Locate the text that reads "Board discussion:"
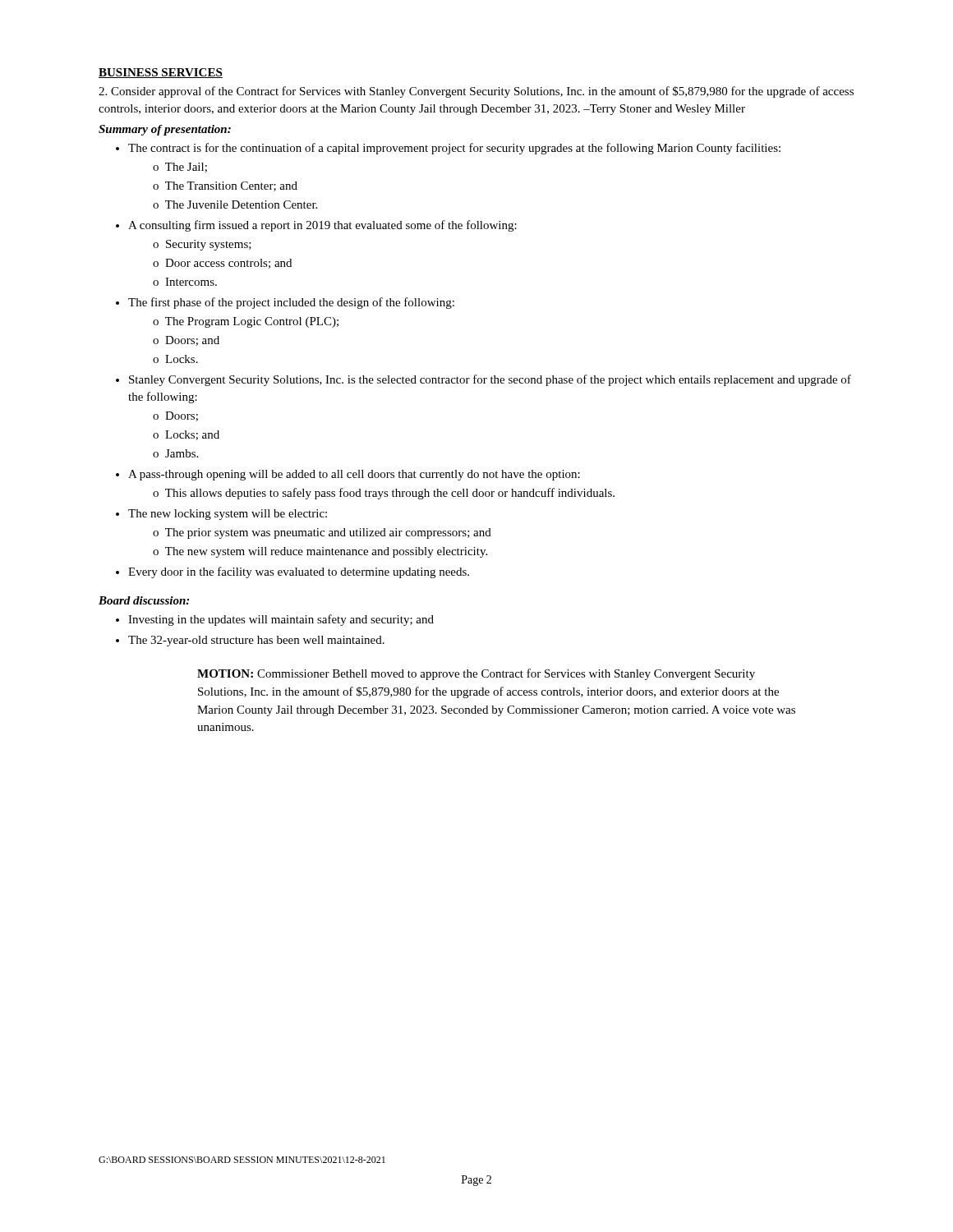Screen dimensions: 1232x953 144,600
